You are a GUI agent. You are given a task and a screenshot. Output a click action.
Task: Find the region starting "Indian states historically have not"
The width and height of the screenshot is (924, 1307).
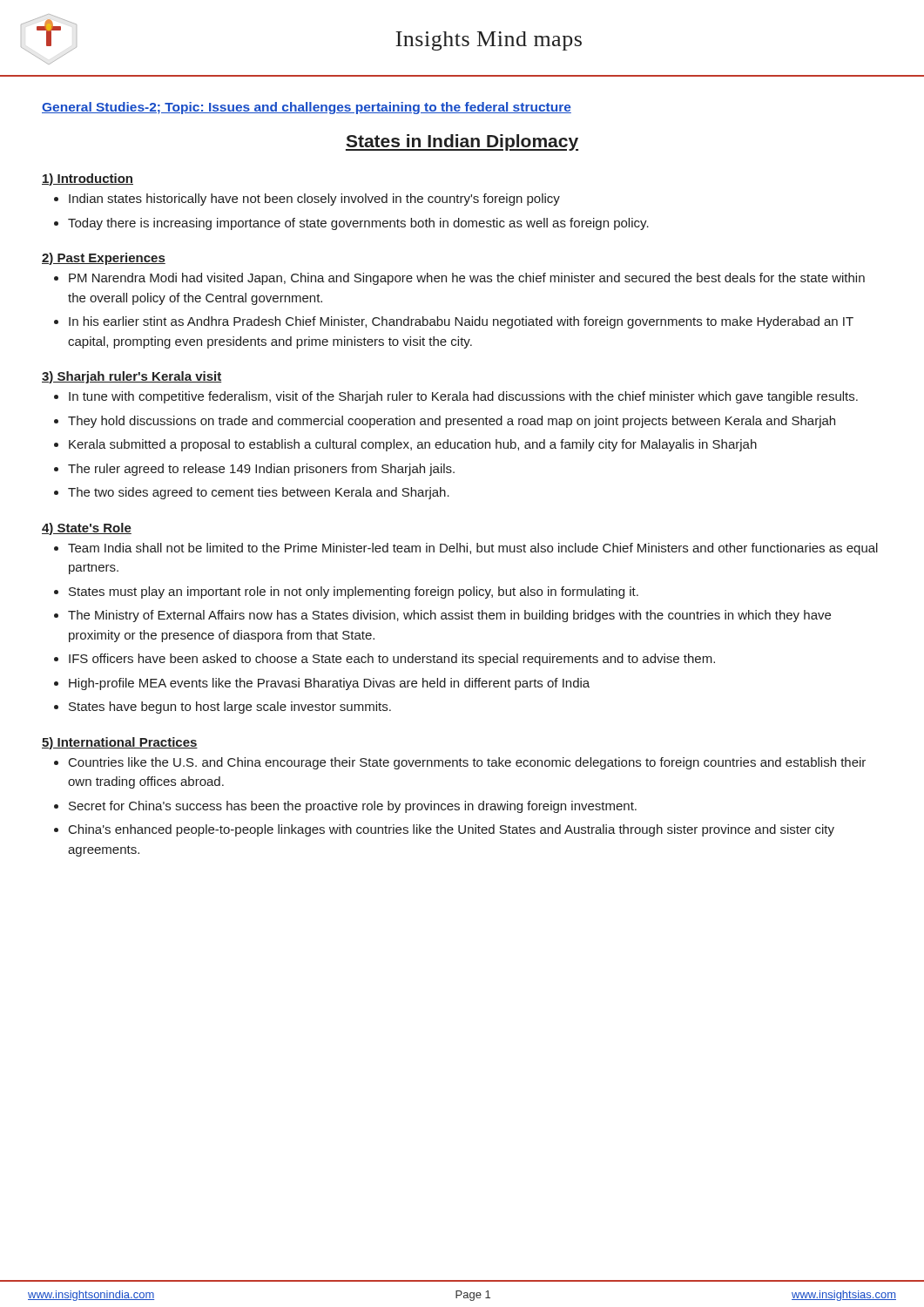pos(314,198)
